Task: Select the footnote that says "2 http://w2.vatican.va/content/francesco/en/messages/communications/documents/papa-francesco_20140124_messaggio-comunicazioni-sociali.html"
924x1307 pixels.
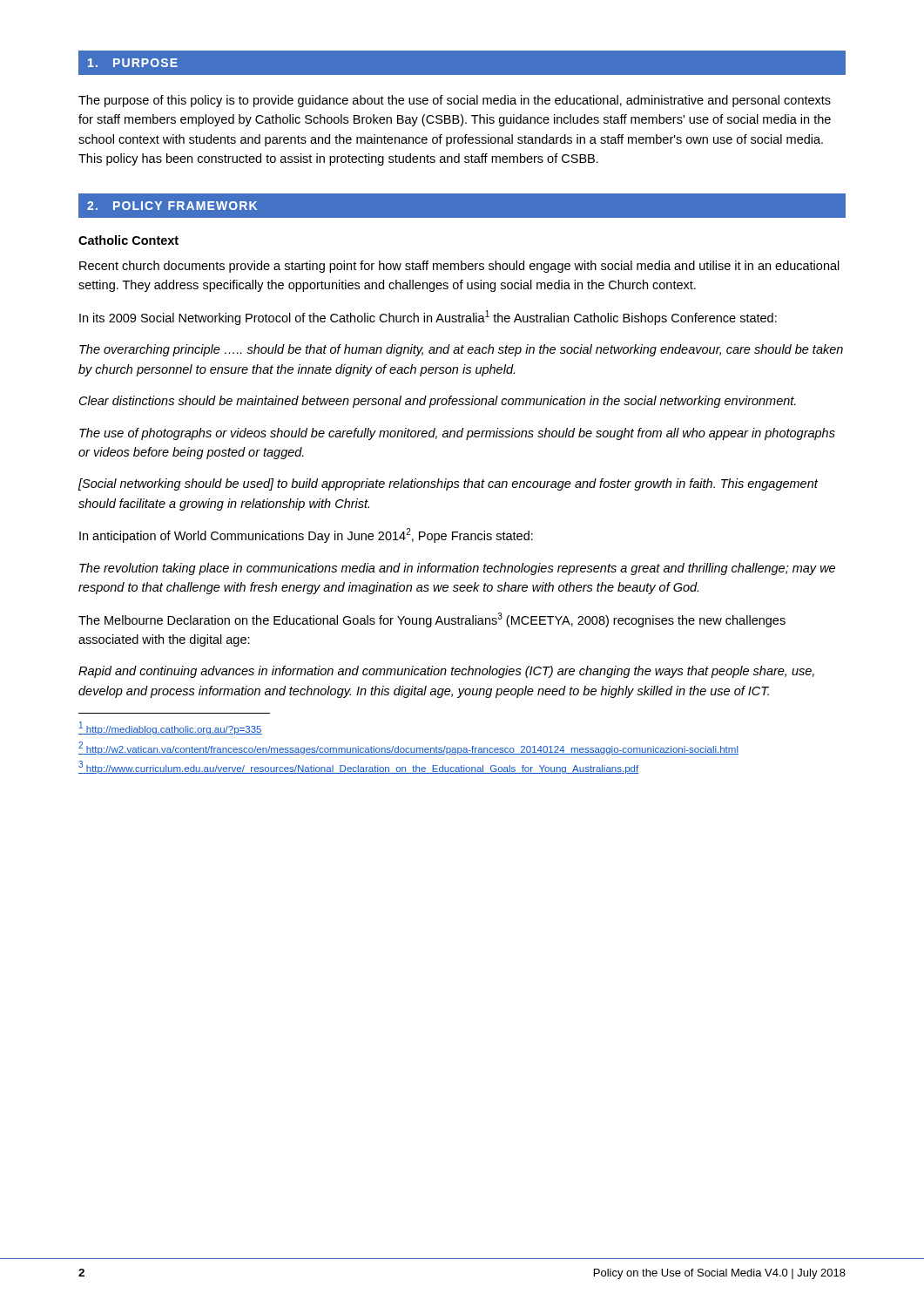Action: [x=408, y=747]
